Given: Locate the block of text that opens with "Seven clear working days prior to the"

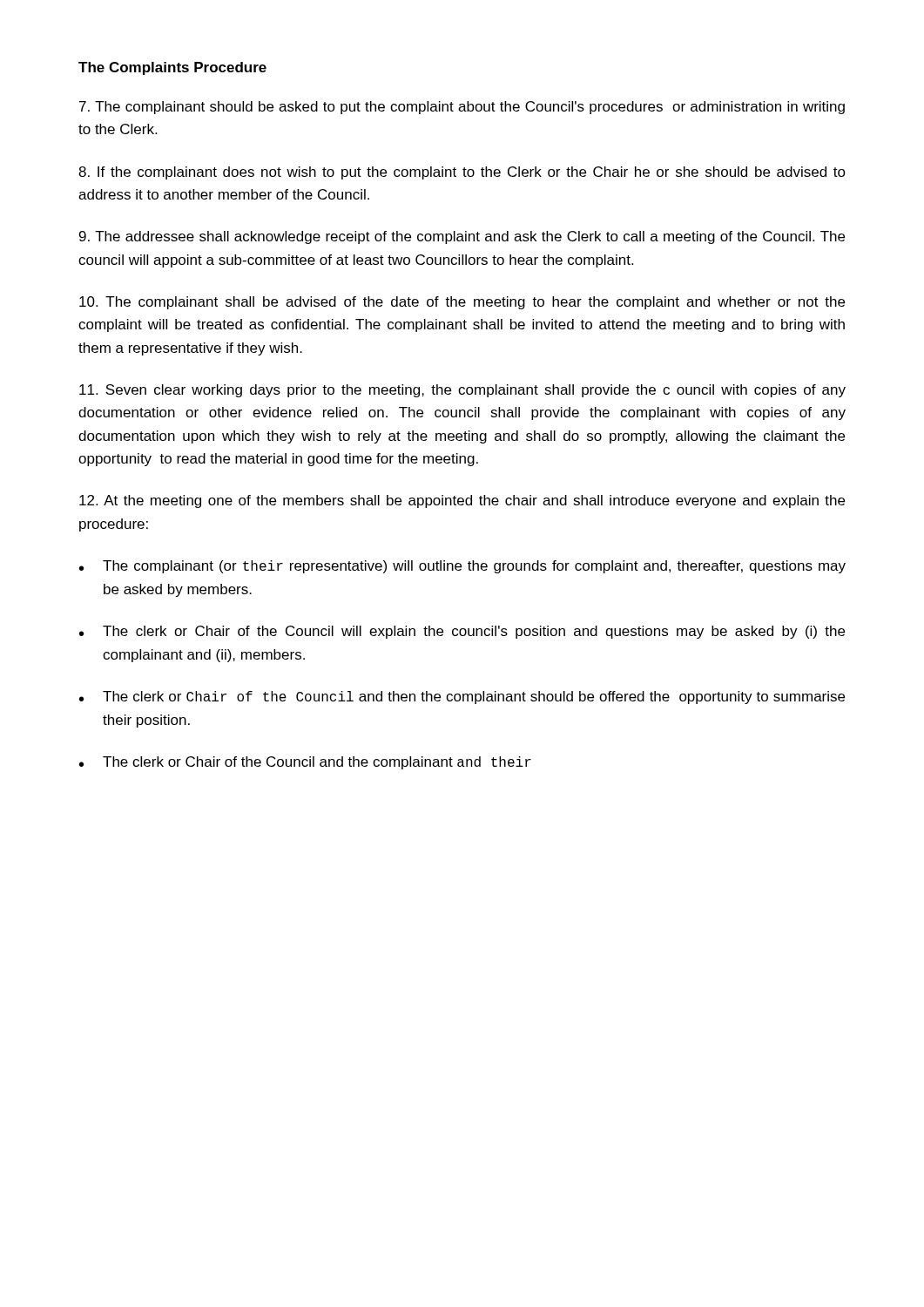Looking at the screenshot, I should pos(462,424).
